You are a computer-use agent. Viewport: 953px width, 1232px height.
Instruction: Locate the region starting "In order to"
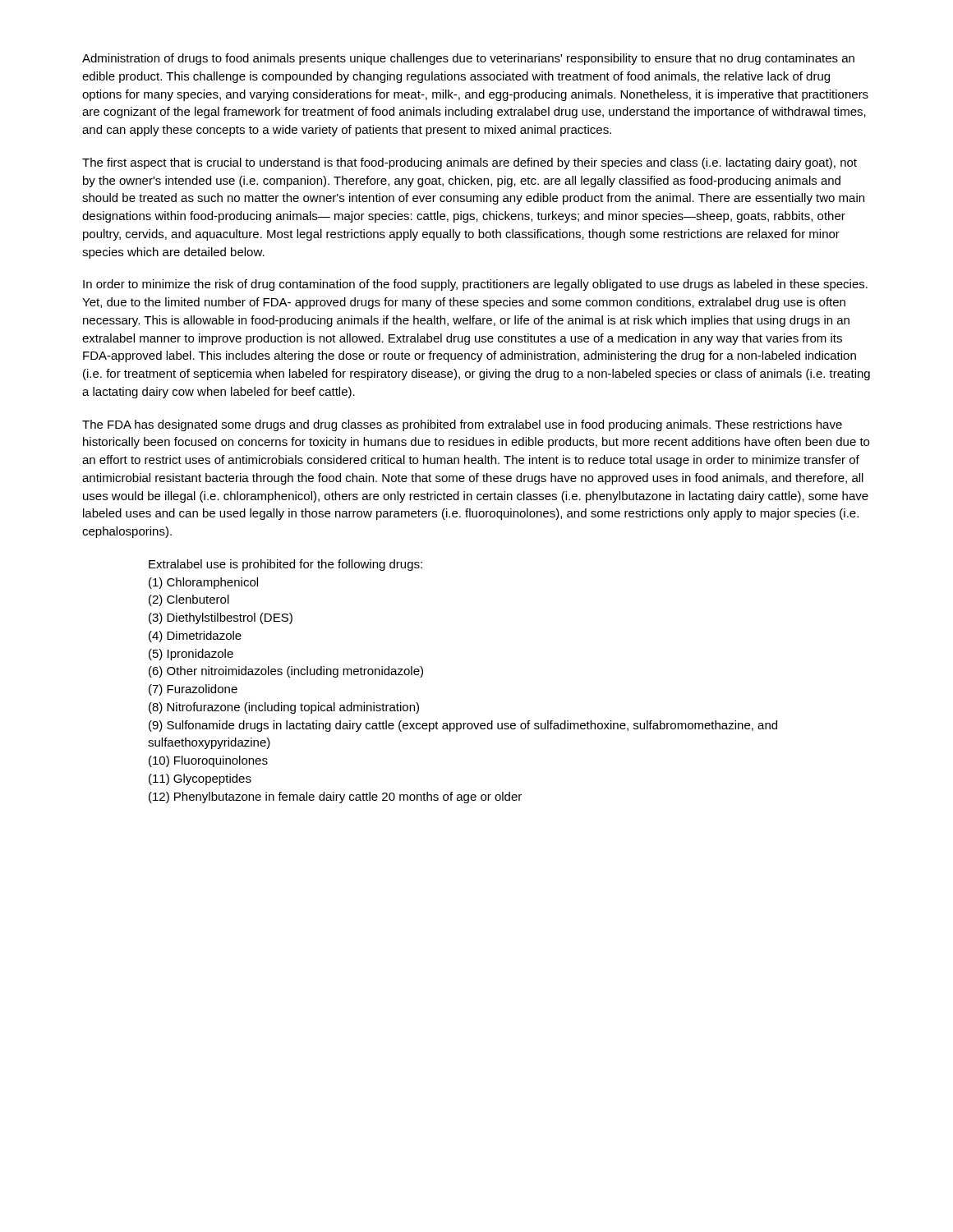pos(476,338)
